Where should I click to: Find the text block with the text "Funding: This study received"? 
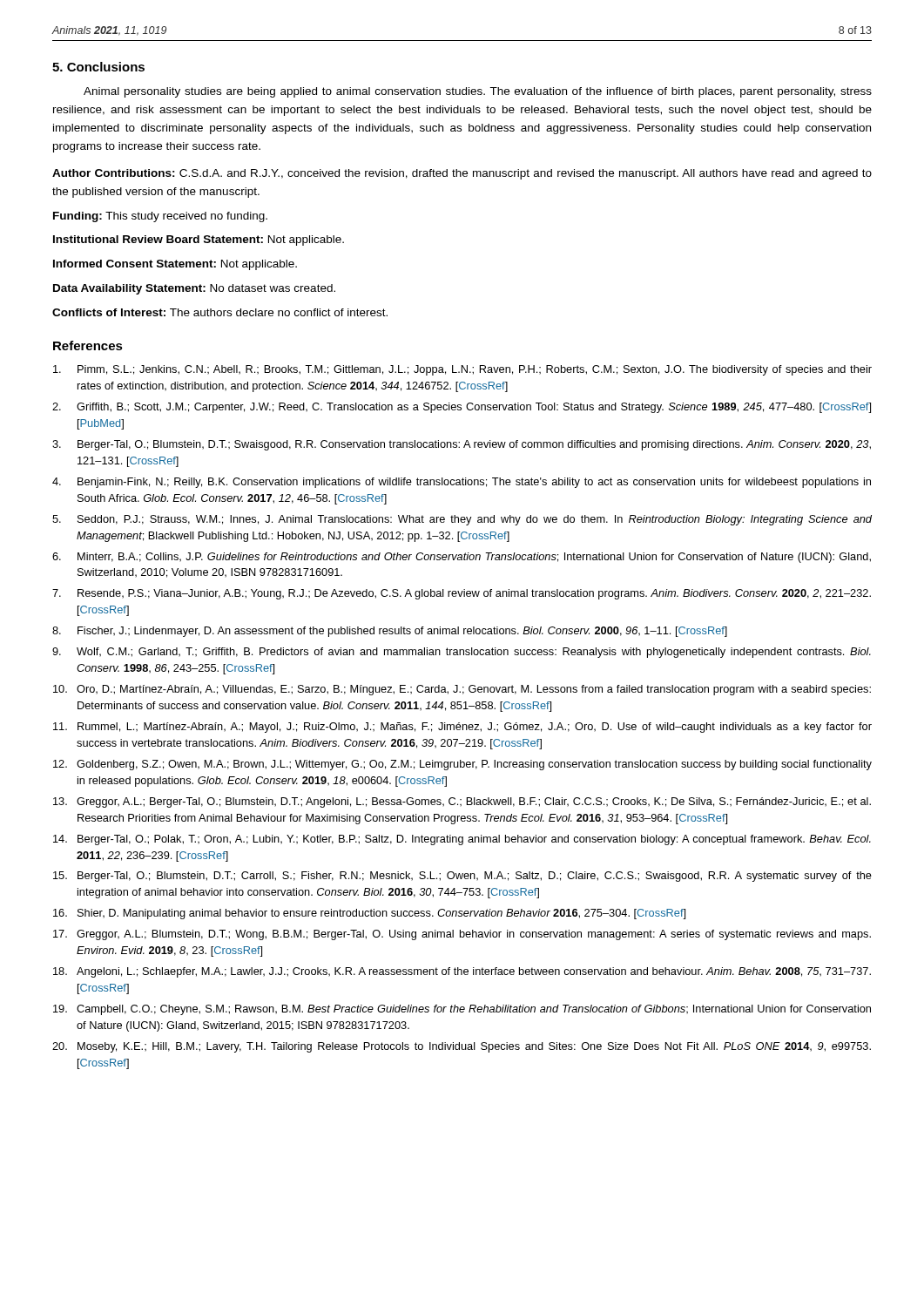pos(160,215)
